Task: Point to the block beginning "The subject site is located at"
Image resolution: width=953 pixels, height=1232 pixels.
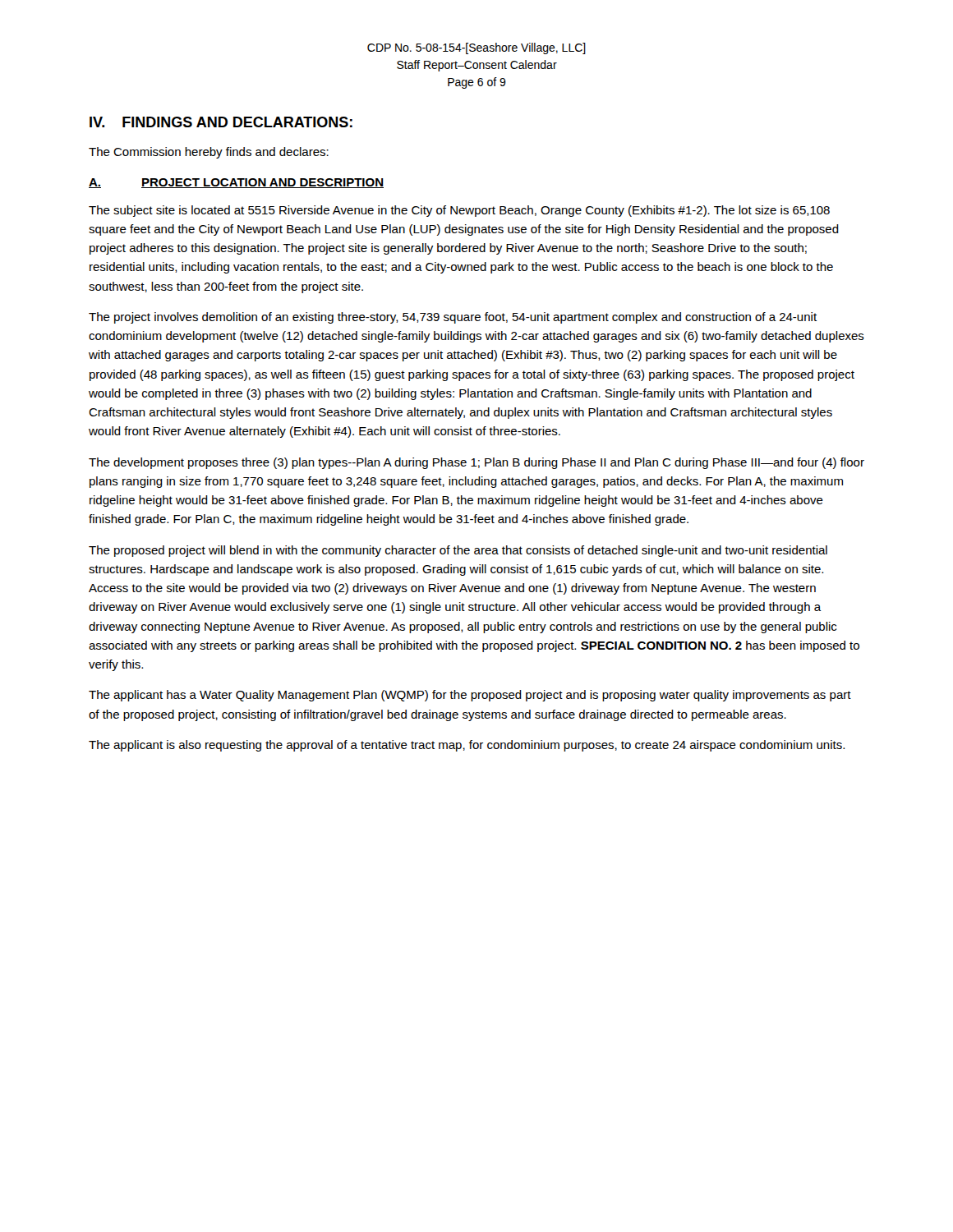Action: click(464, 248)
